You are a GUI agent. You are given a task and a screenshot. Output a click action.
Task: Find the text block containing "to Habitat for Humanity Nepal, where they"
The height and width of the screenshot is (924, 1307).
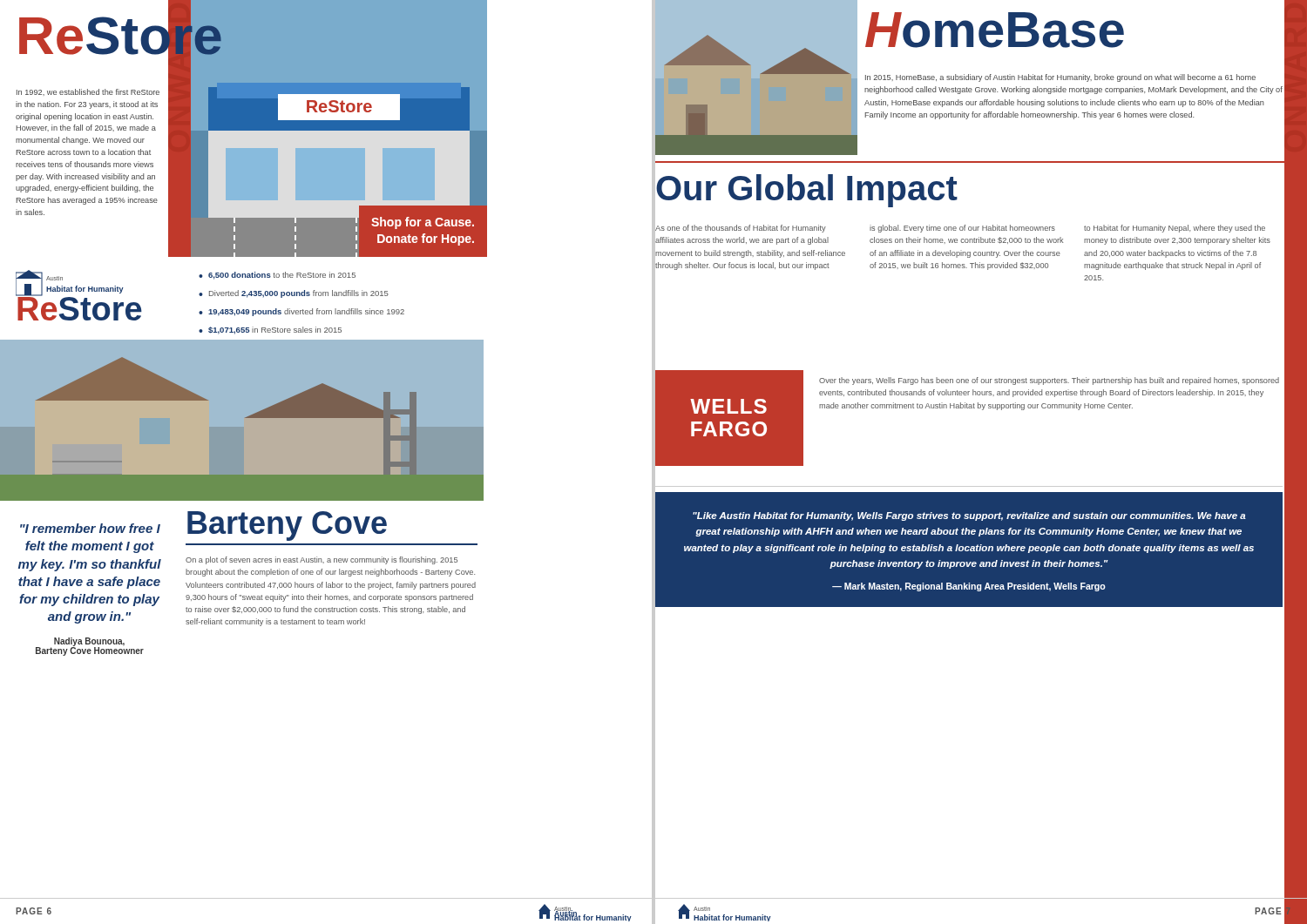pos(1177,253)
